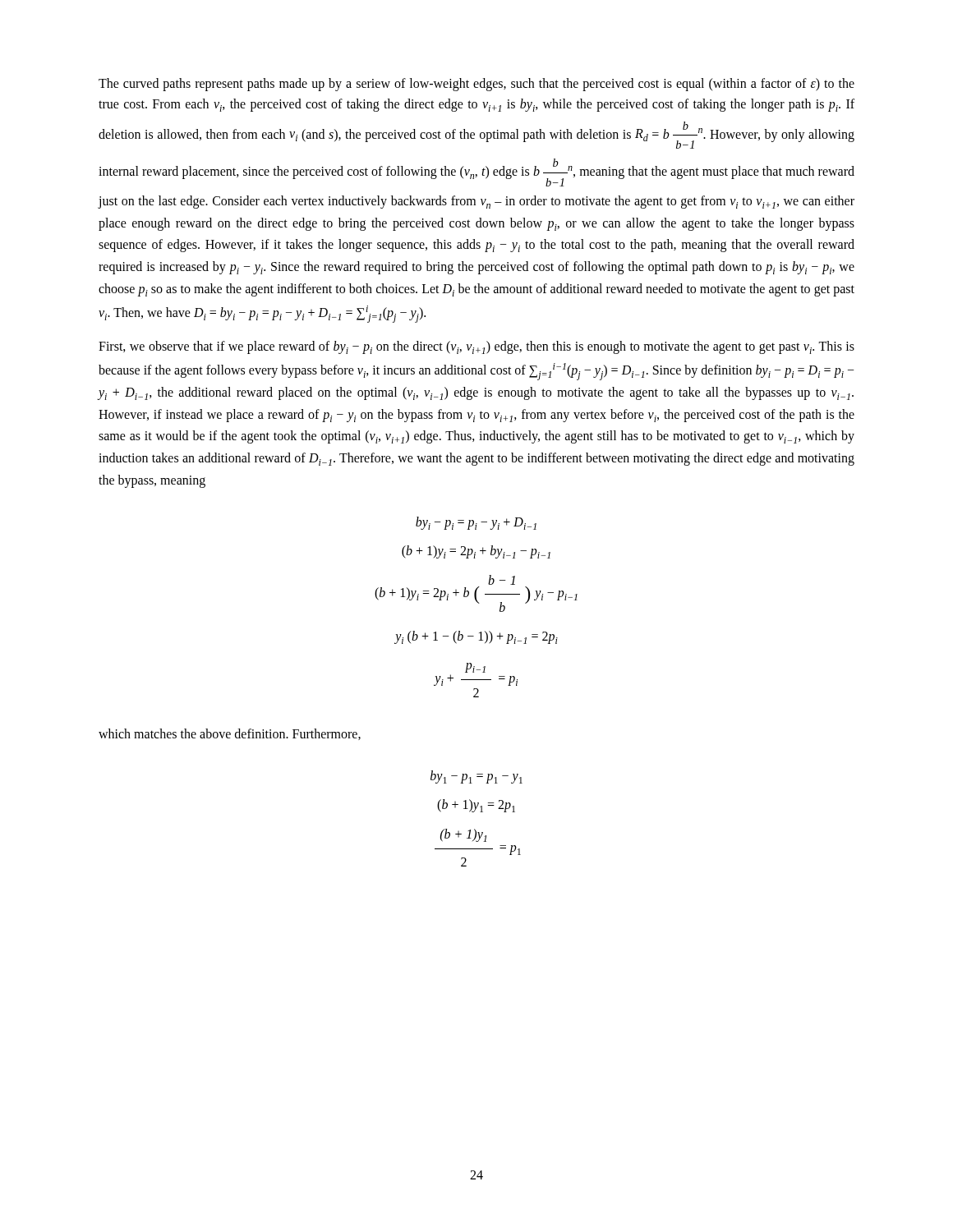Locate the text starting "which matches the above definition. Furthermore,"
The height and width of the screenshot is (1232, 953).
[x=230, y=734]
